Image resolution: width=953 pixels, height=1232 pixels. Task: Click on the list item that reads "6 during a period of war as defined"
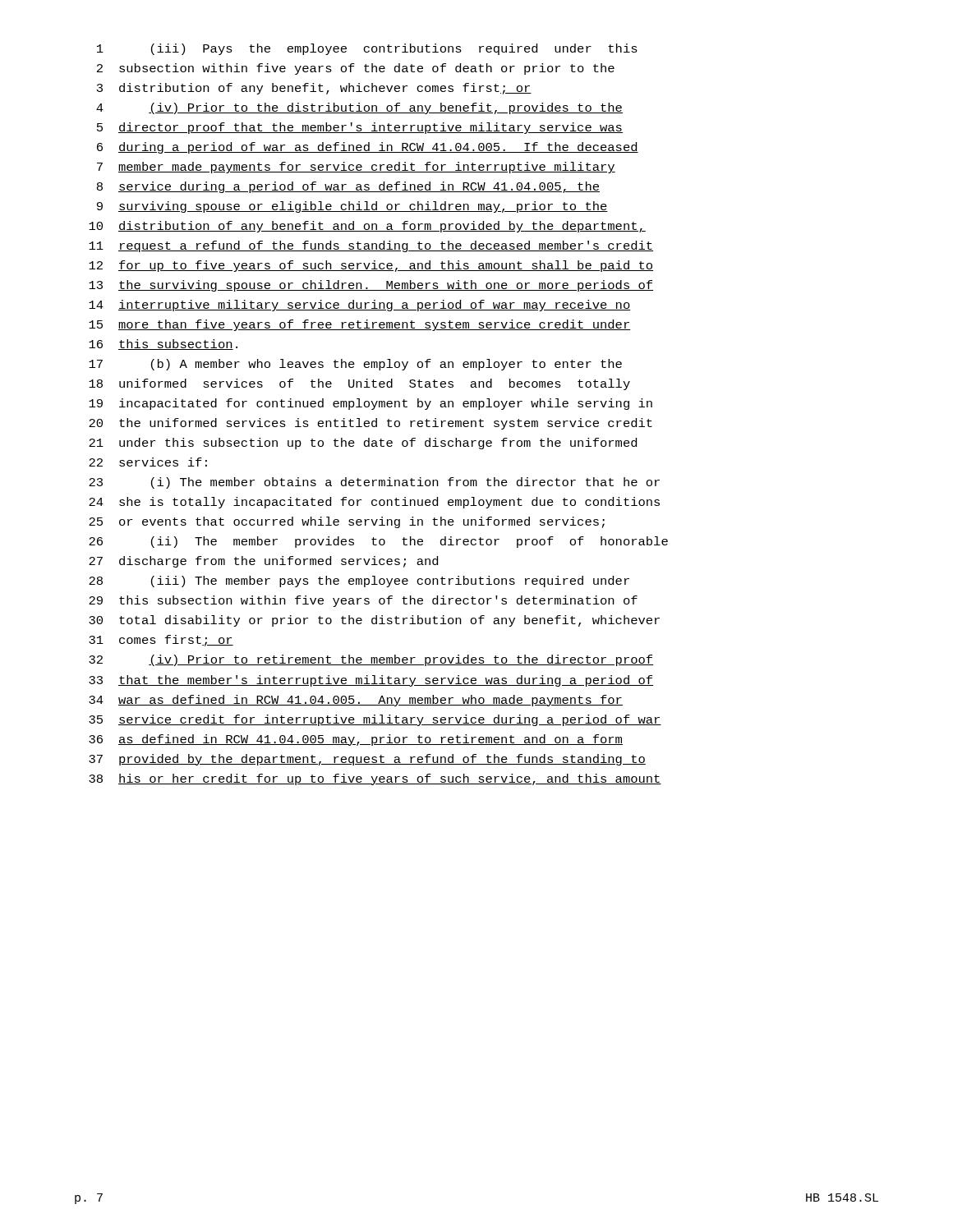point(356,148)
